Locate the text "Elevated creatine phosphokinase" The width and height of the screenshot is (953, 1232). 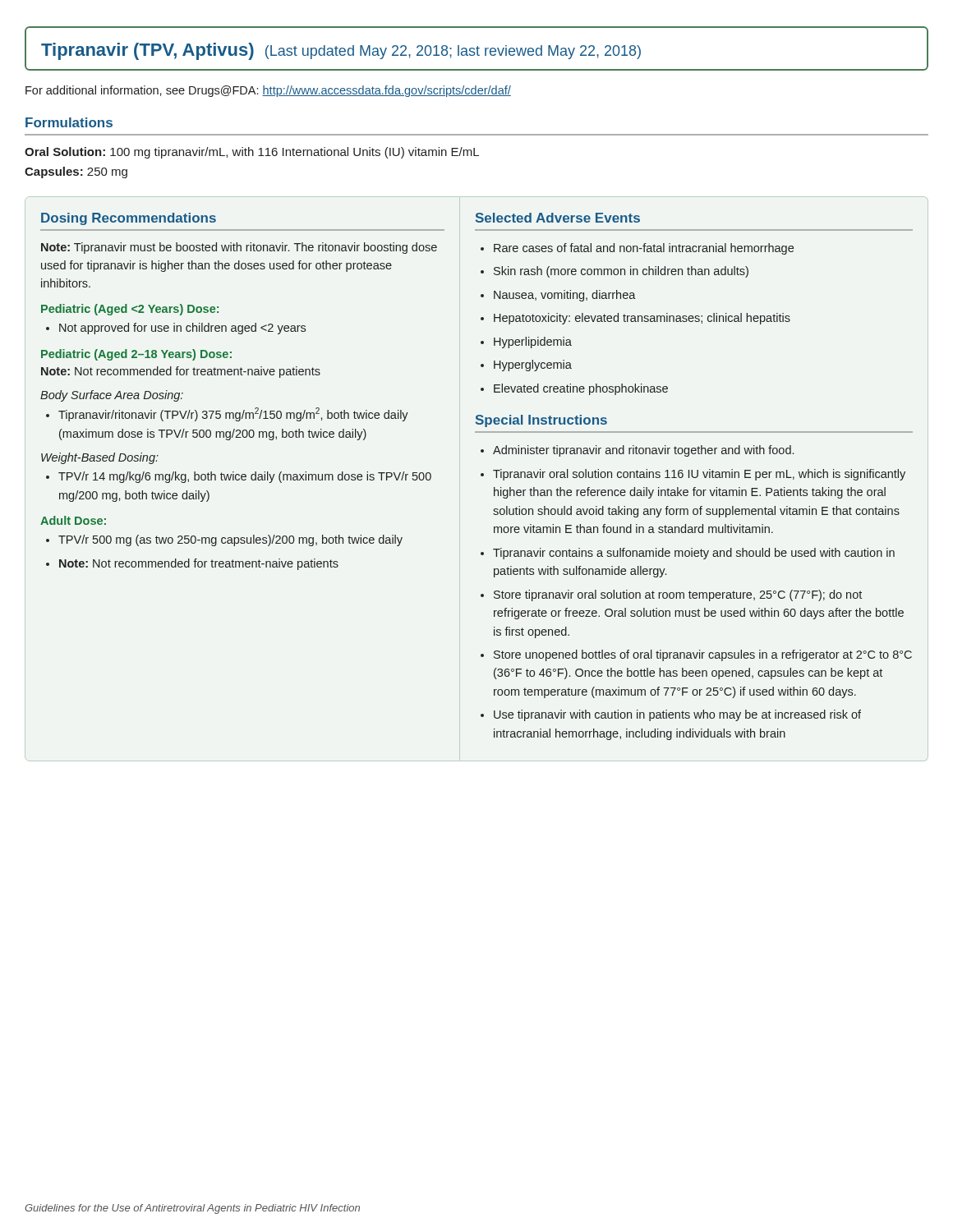tap(581, 389)
